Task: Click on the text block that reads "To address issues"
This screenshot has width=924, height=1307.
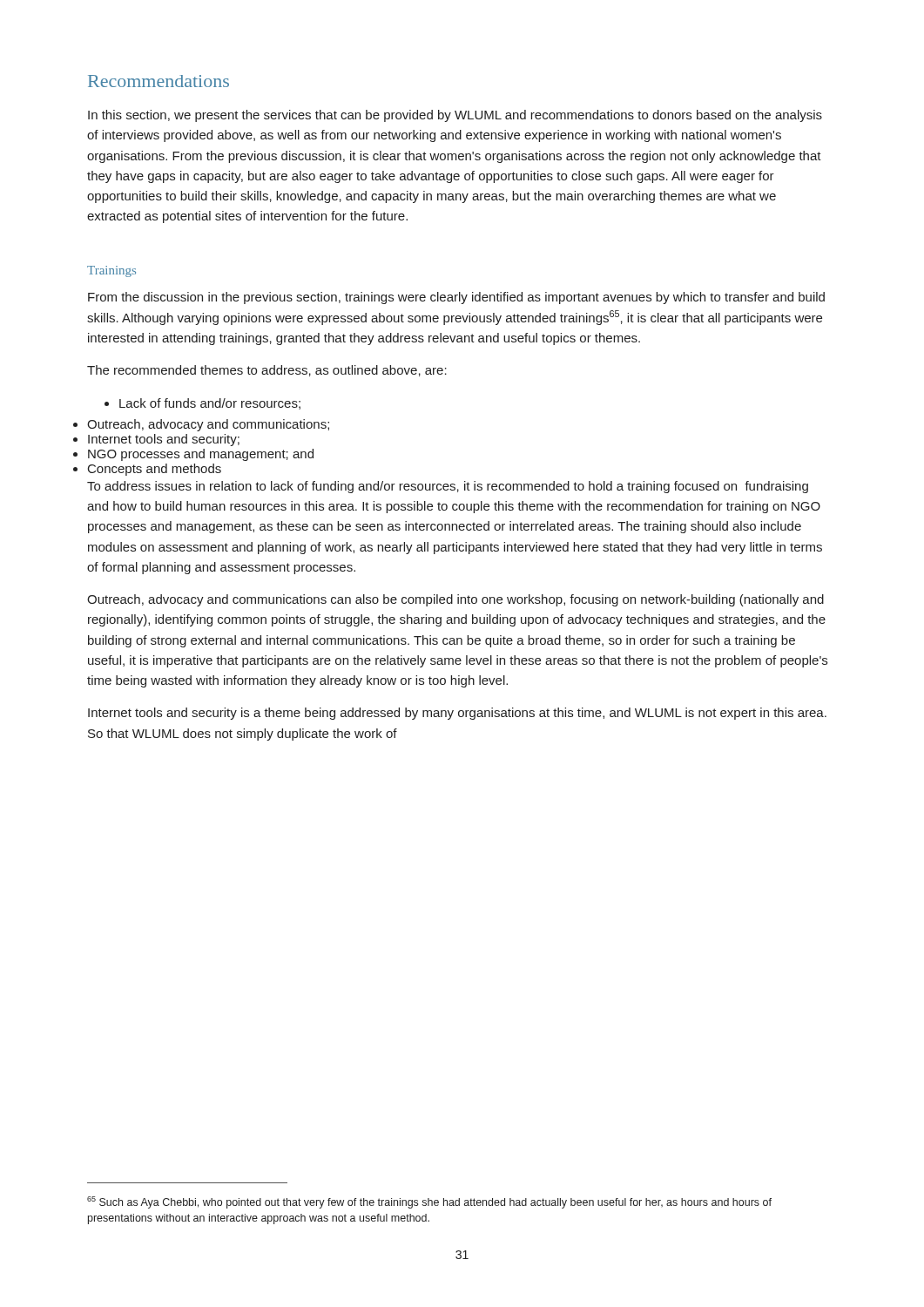Action: pos(458,526)
